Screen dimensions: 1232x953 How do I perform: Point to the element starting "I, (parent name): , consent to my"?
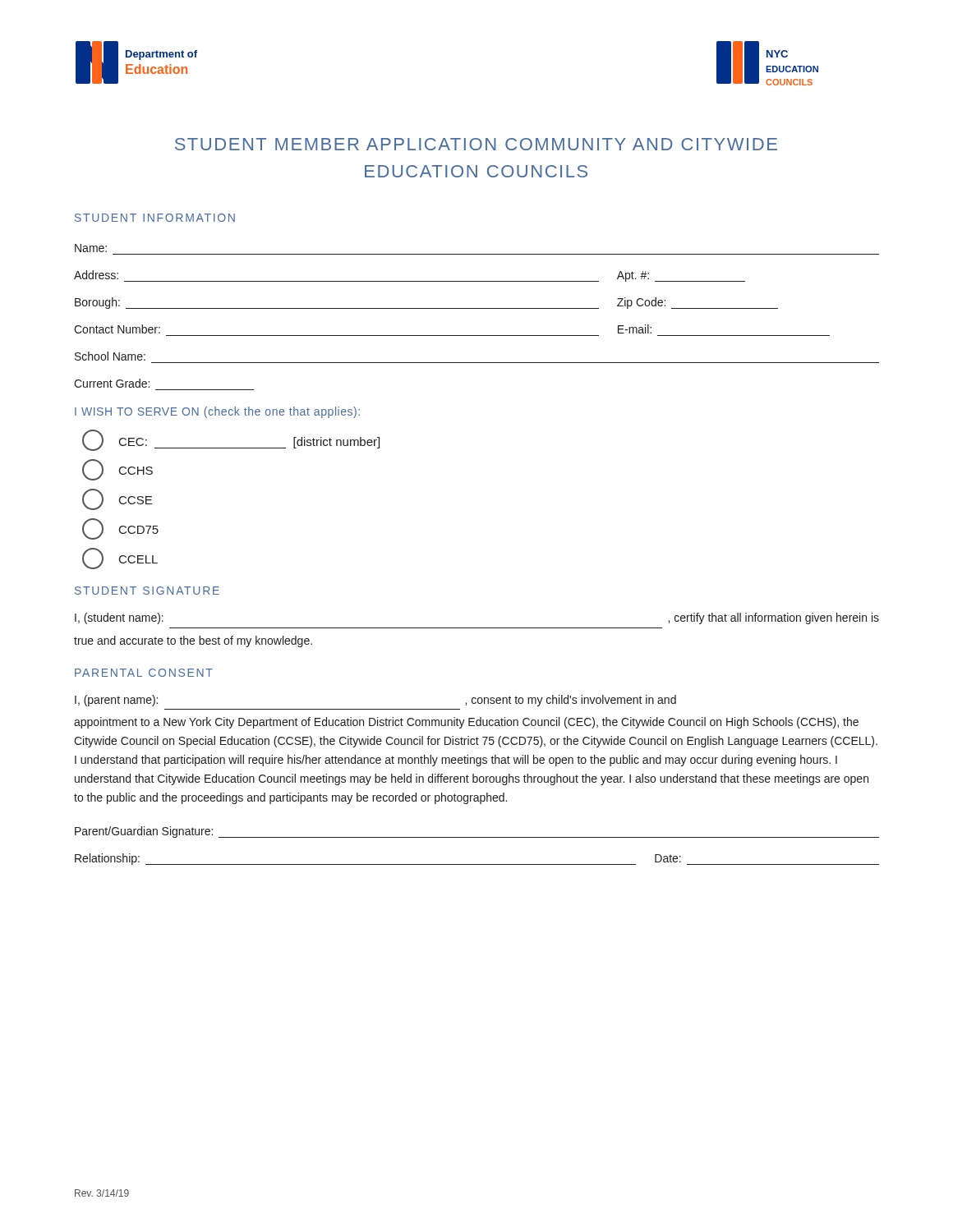click(476, 747)
